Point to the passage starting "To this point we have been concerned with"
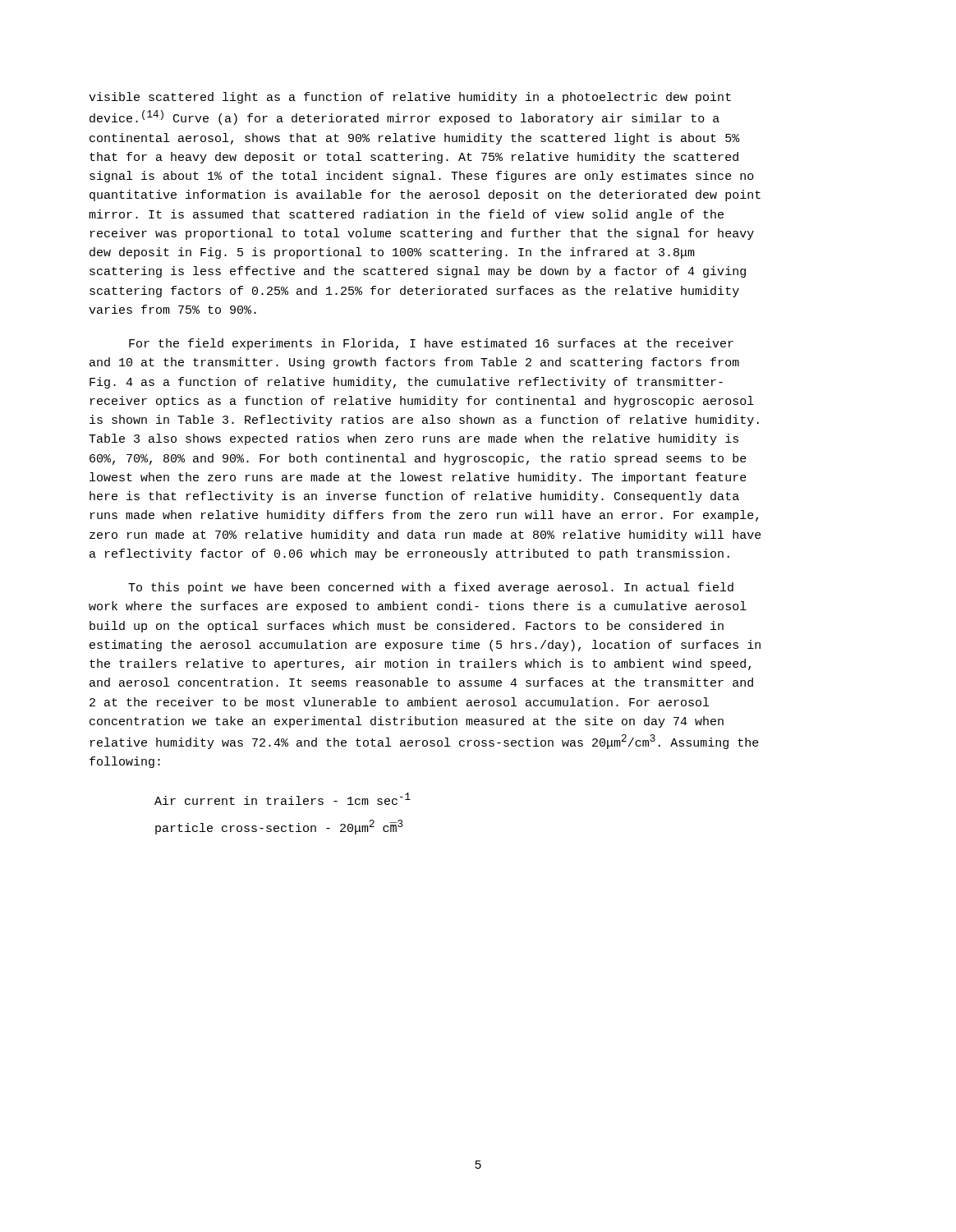Screen dimensions: 1232x956 point(425,676)
